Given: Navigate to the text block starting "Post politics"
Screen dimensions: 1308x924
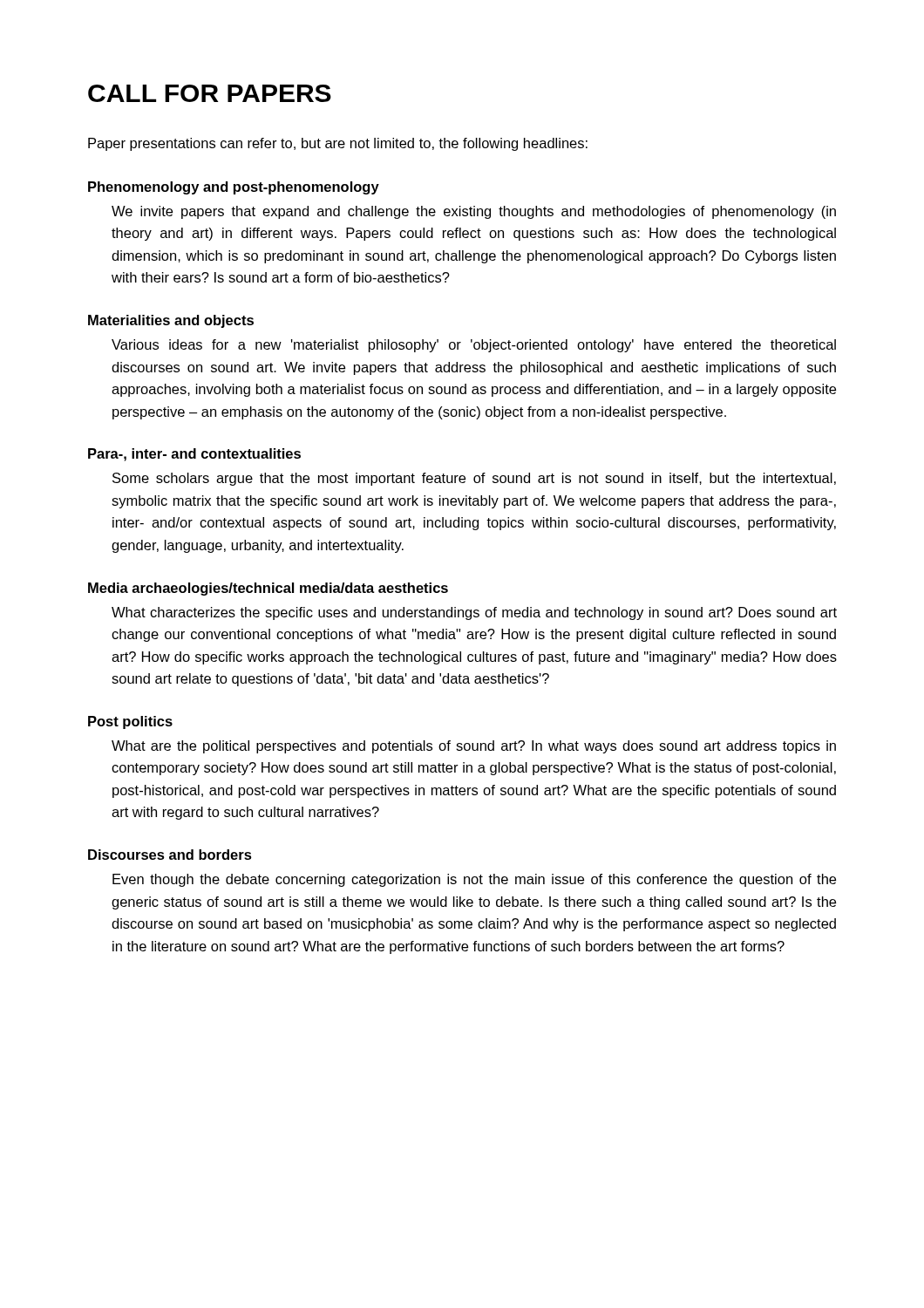Looking at the screenshot, I should coord(130,721).
